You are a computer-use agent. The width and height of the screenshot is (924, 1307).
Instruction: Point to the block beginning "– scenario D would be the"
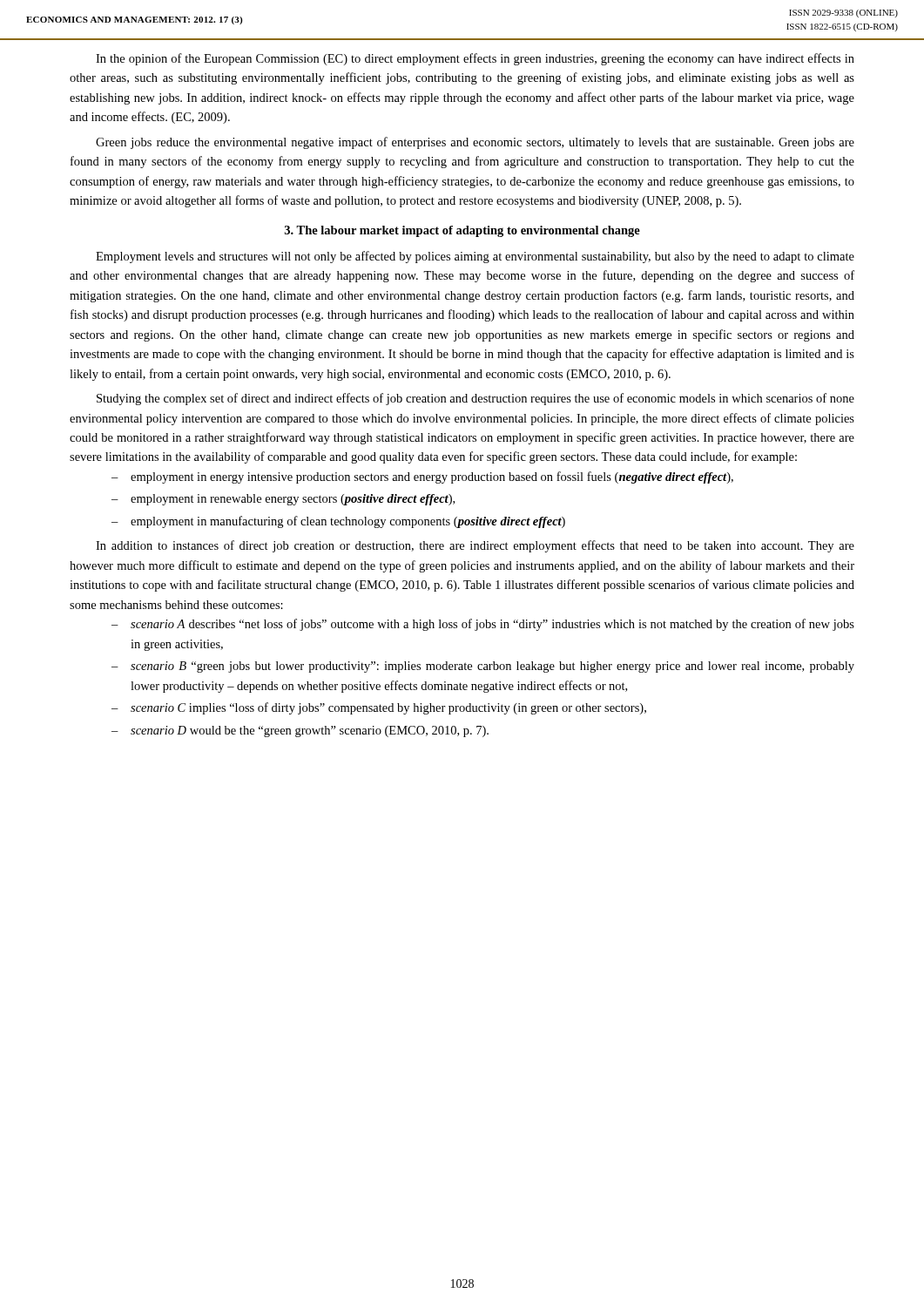(x=483, y=730)
